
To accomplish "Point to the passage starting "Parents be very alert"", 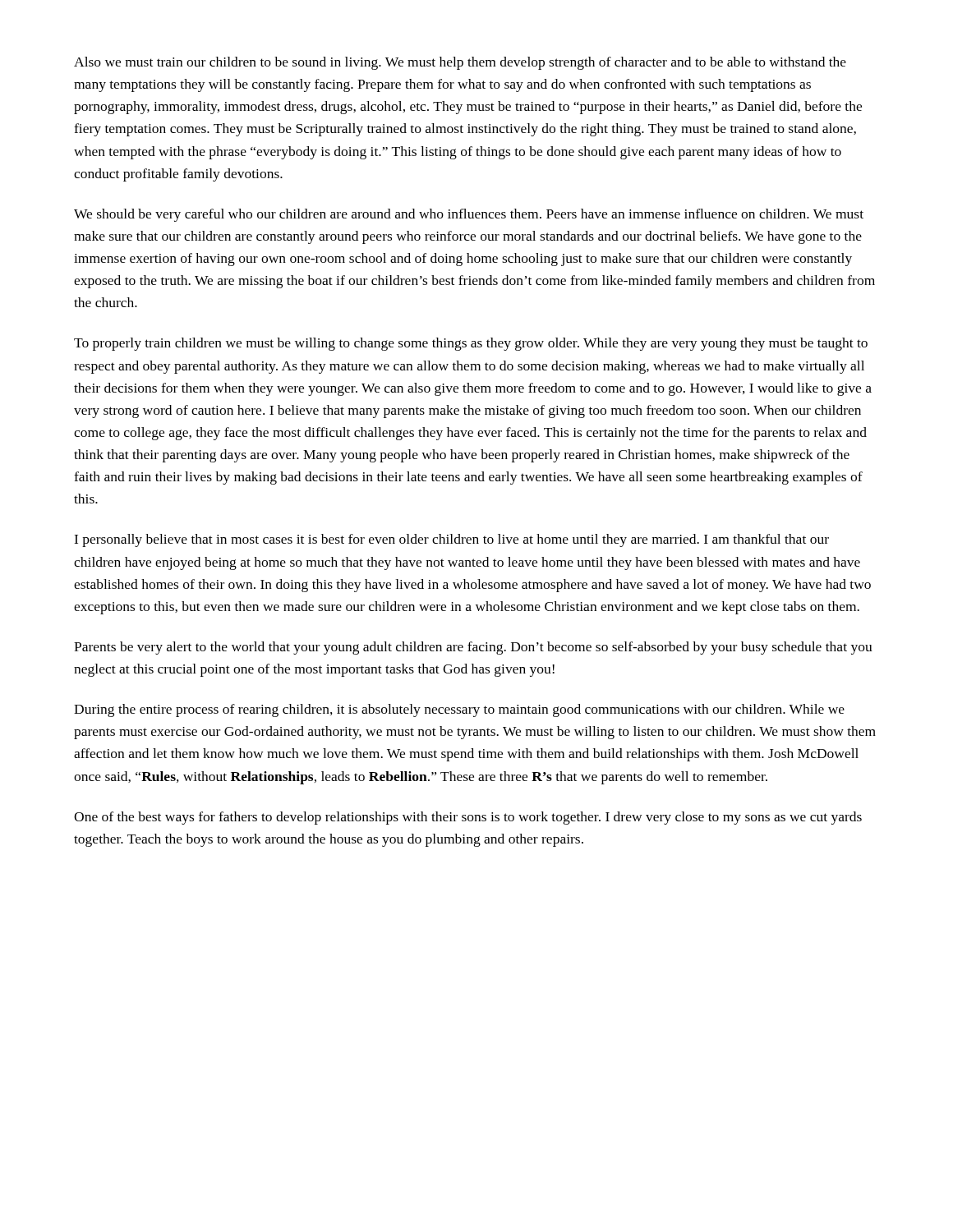I will point(473,657).
